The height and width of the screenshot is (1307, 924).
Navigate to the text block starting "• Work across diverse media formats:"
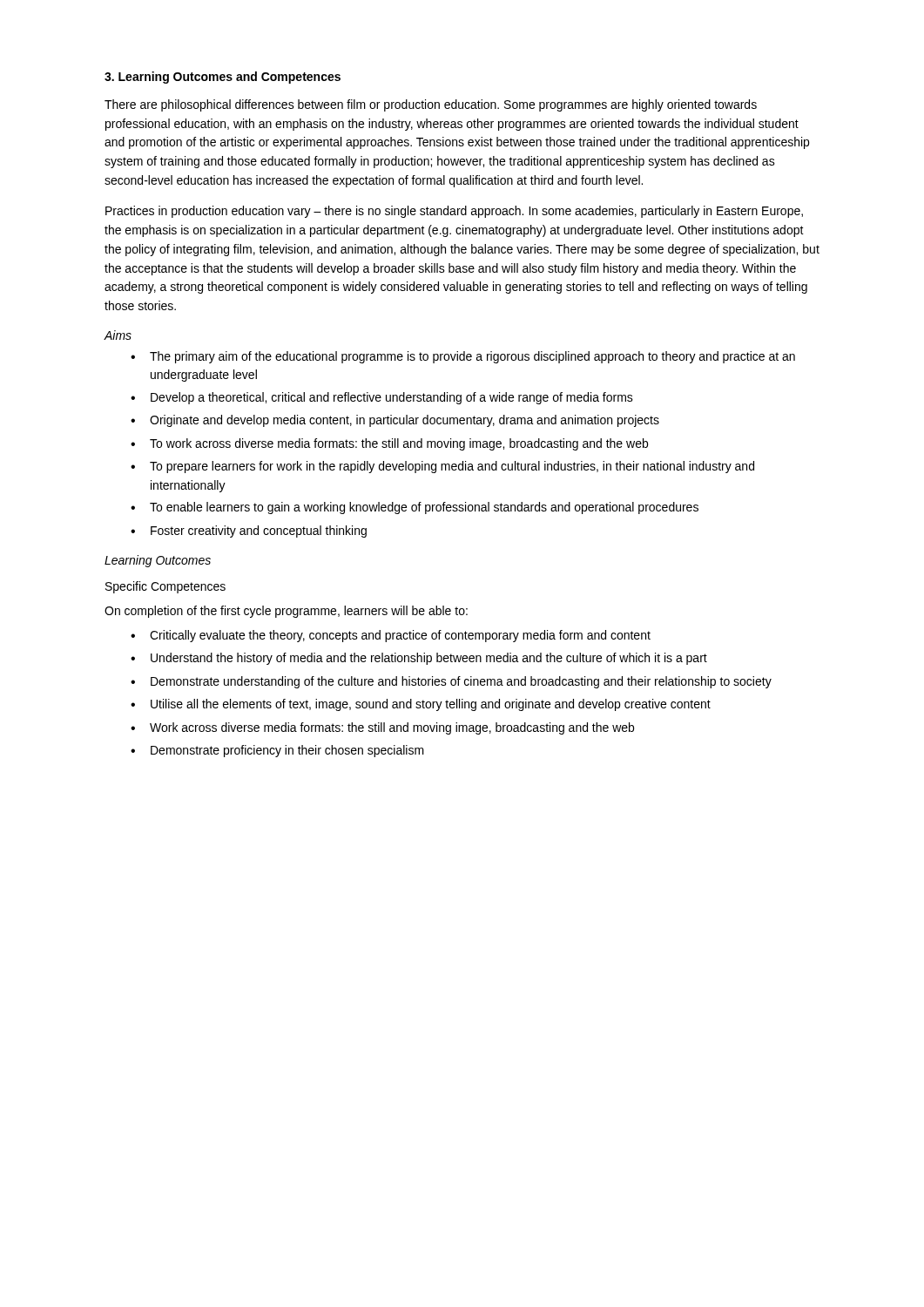tap(475, 728)
